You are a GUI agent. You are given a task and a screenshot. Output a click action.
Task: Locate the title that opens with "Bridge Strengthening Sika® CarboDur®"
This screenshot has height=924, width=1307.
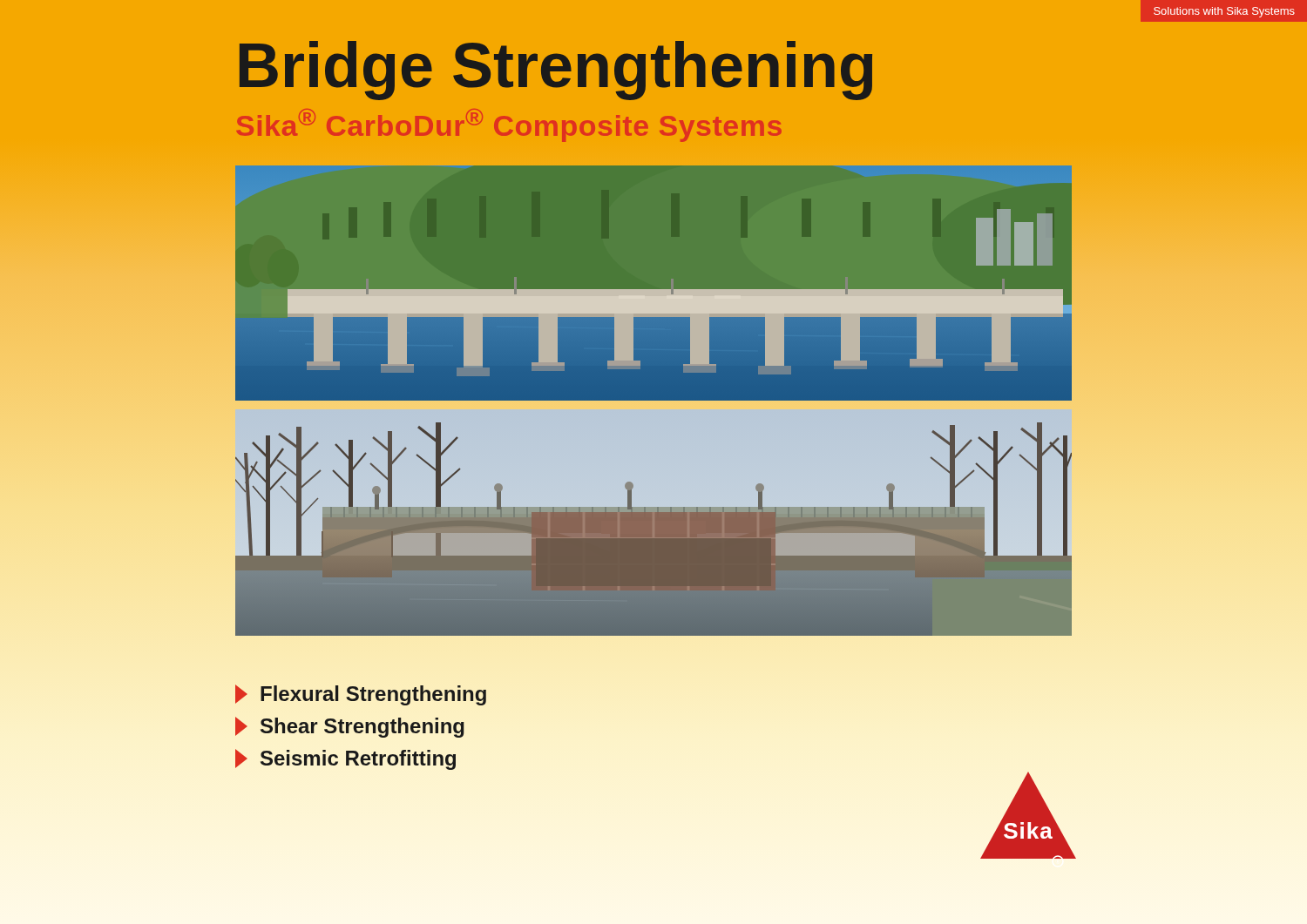point(654,88)
